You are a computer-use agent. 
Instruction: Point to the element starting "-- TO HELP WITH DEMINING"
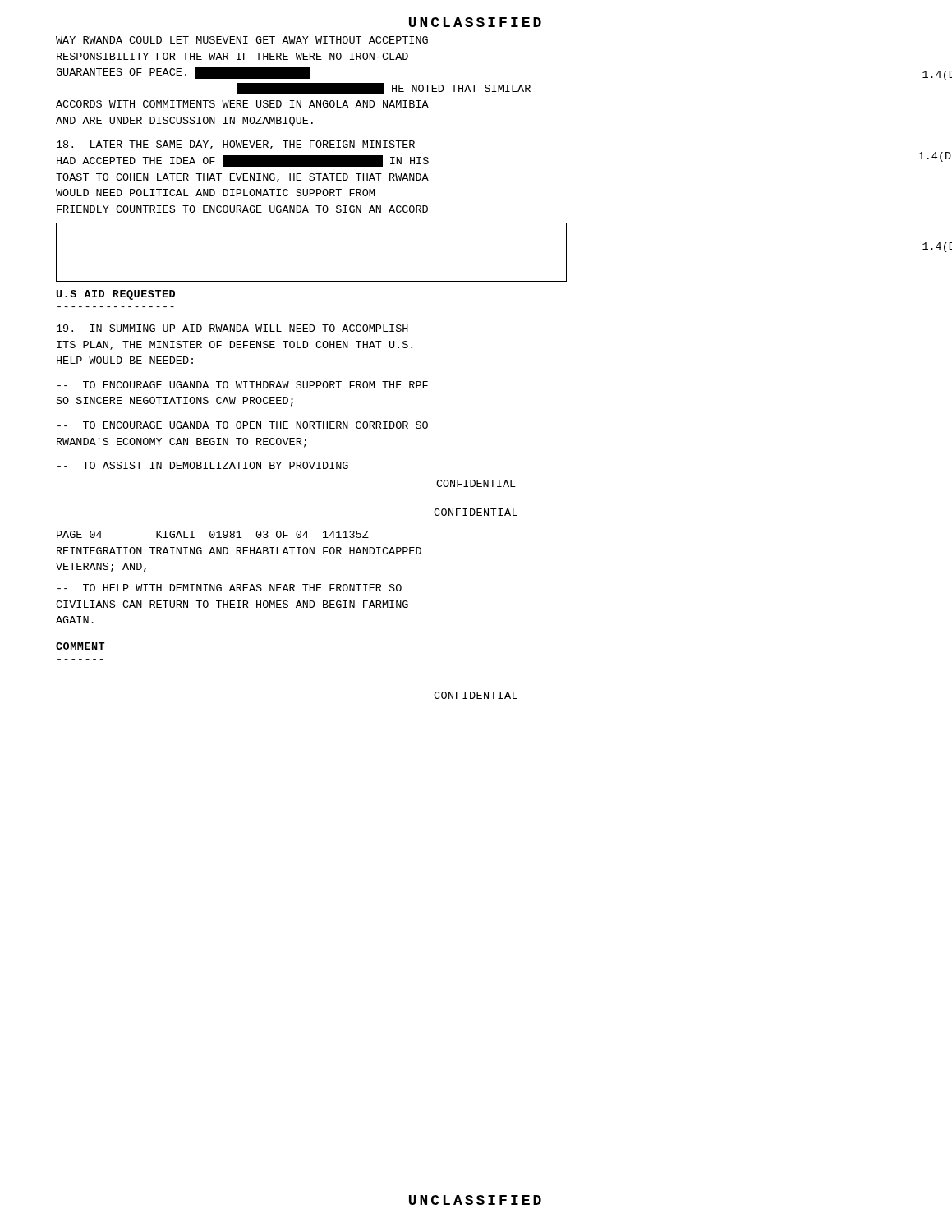(x=232, y=604)
